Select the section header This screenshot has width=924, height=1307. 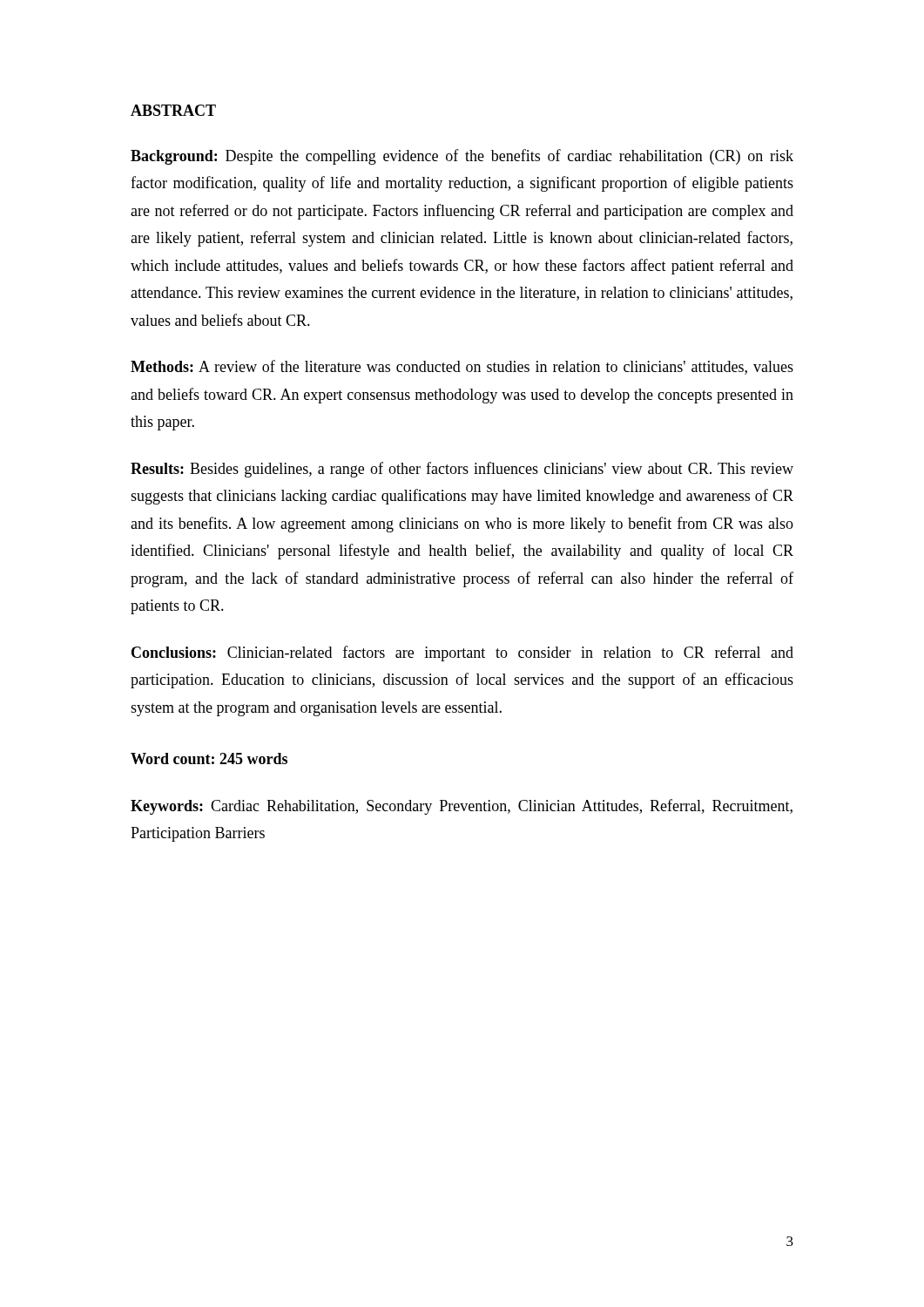point(173,111)
